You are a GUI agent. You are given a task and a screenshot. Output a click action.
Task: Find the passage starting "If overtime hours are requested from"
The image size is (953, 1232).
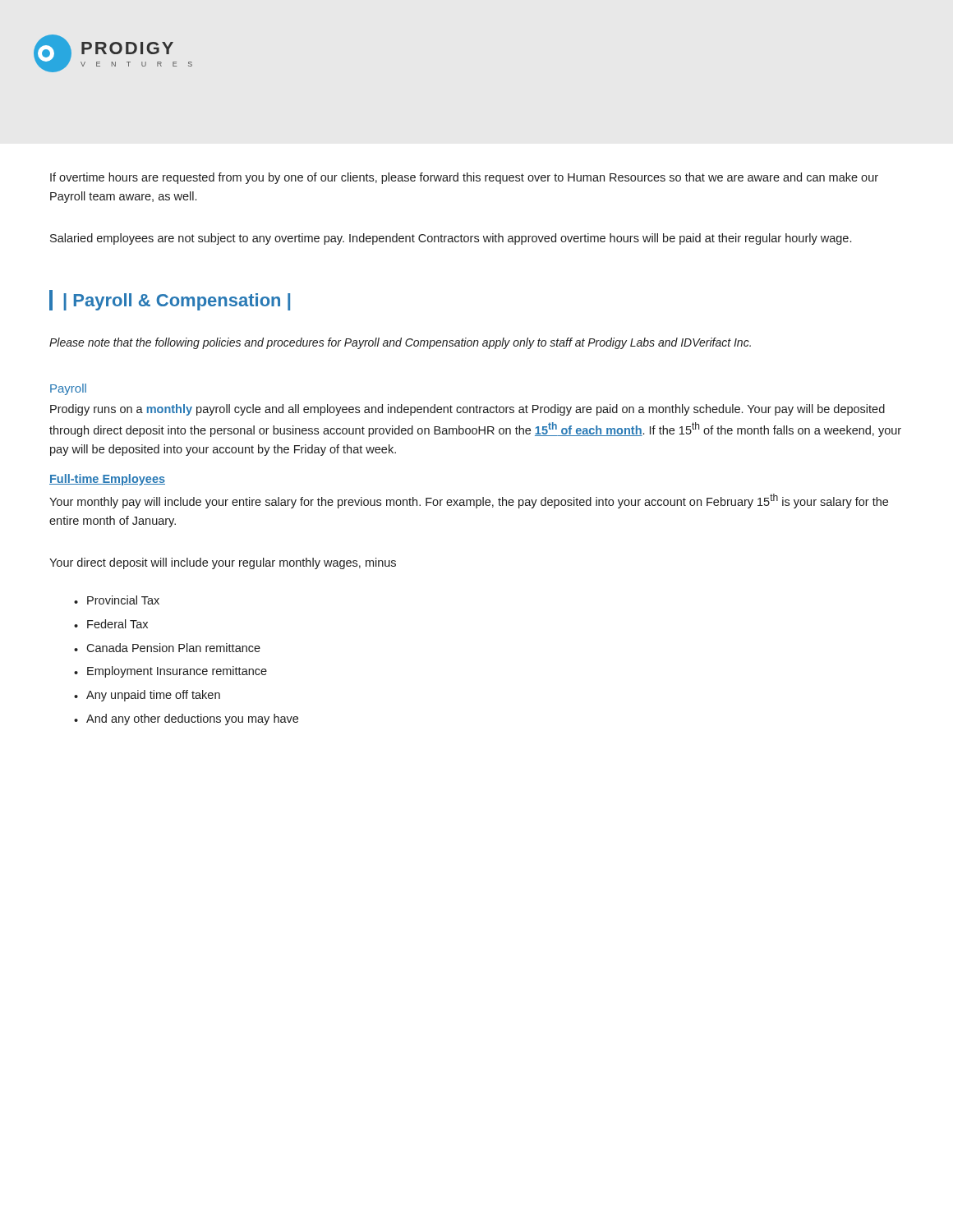[x=464, y=187]
